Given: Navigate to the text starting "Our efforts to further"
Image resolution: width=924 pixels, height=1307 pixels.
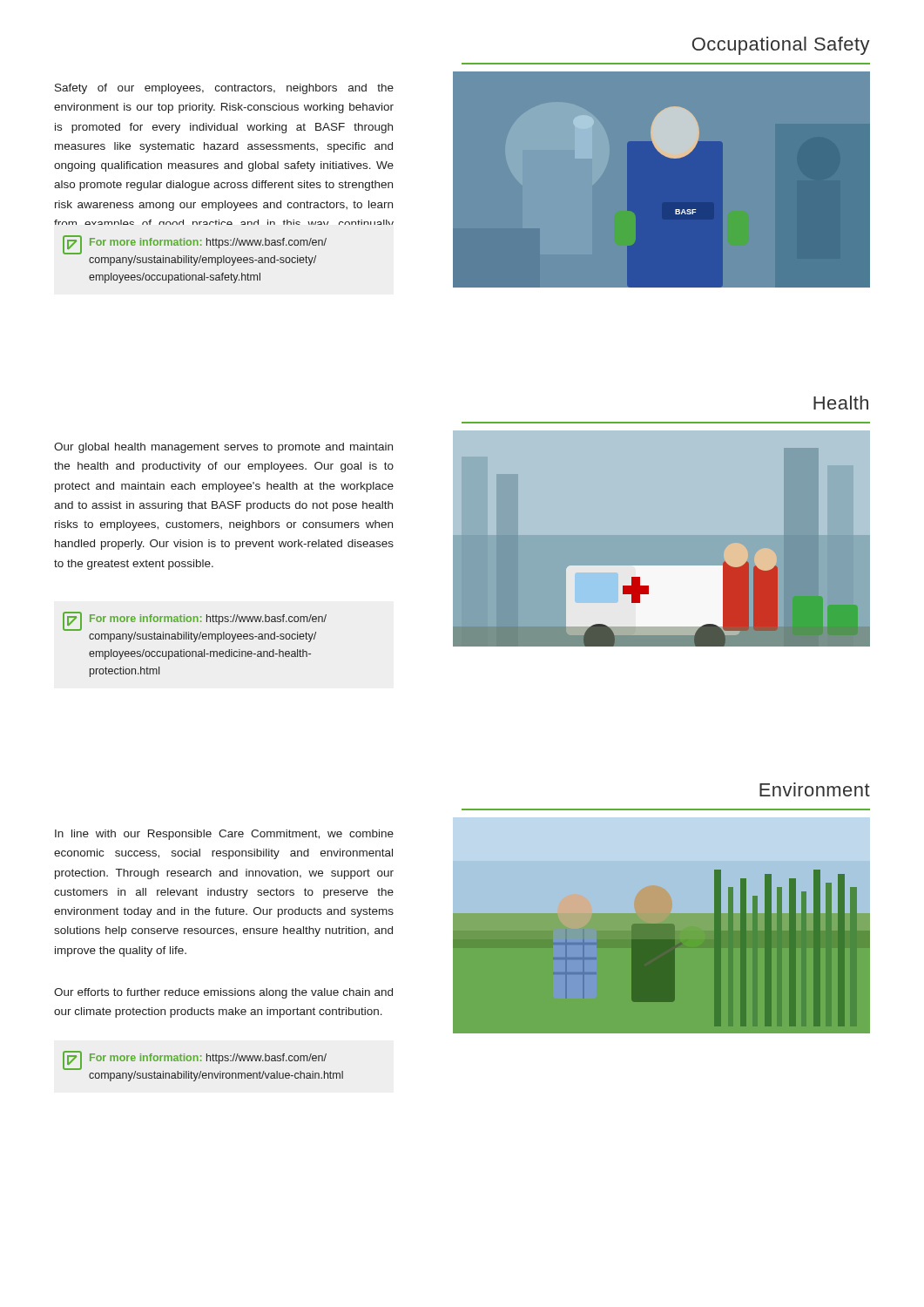Looking at the screenshot, I should [224, 1002].
